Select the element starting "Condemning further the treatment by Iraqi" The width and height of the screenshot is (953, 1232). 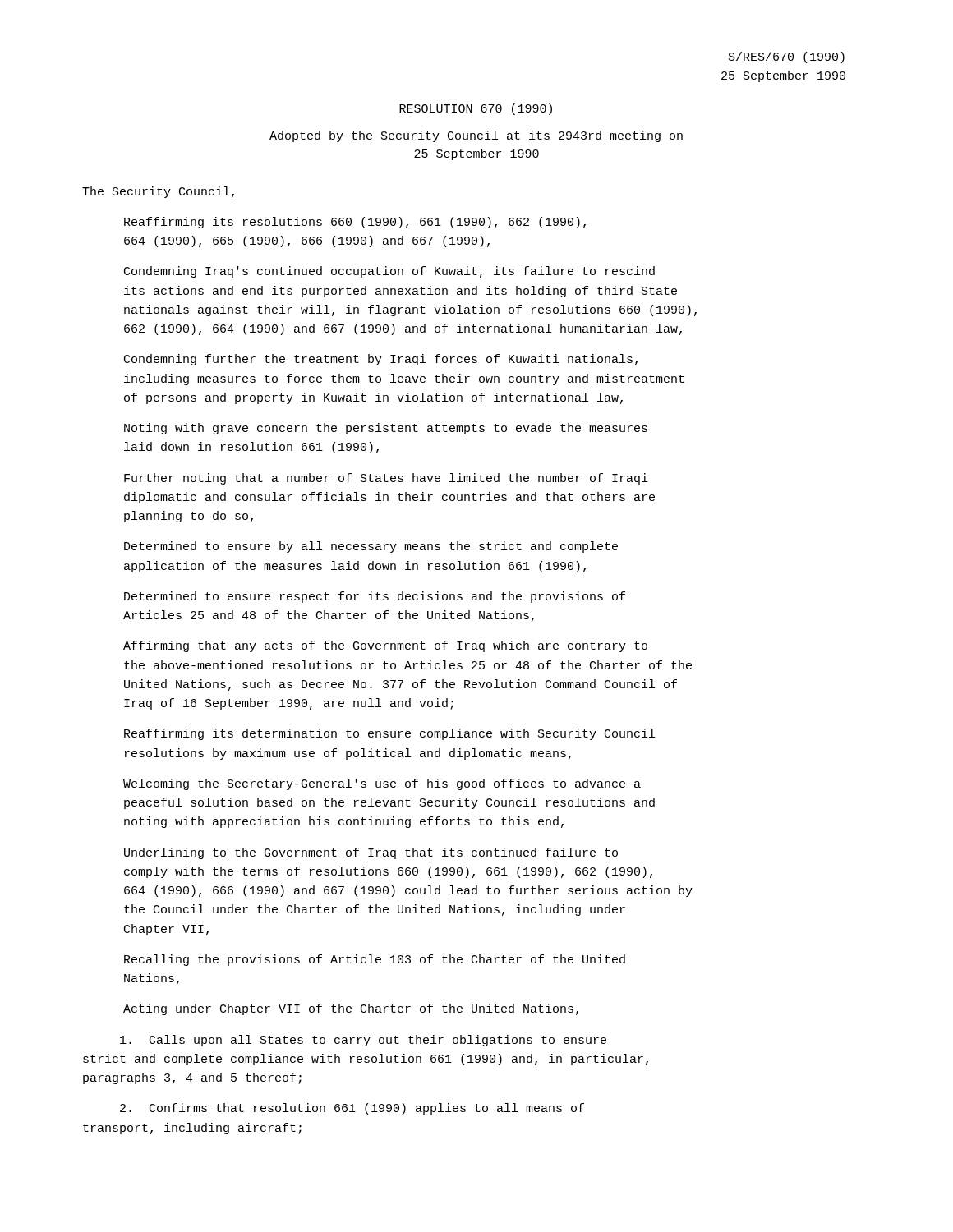click(404, 379)
